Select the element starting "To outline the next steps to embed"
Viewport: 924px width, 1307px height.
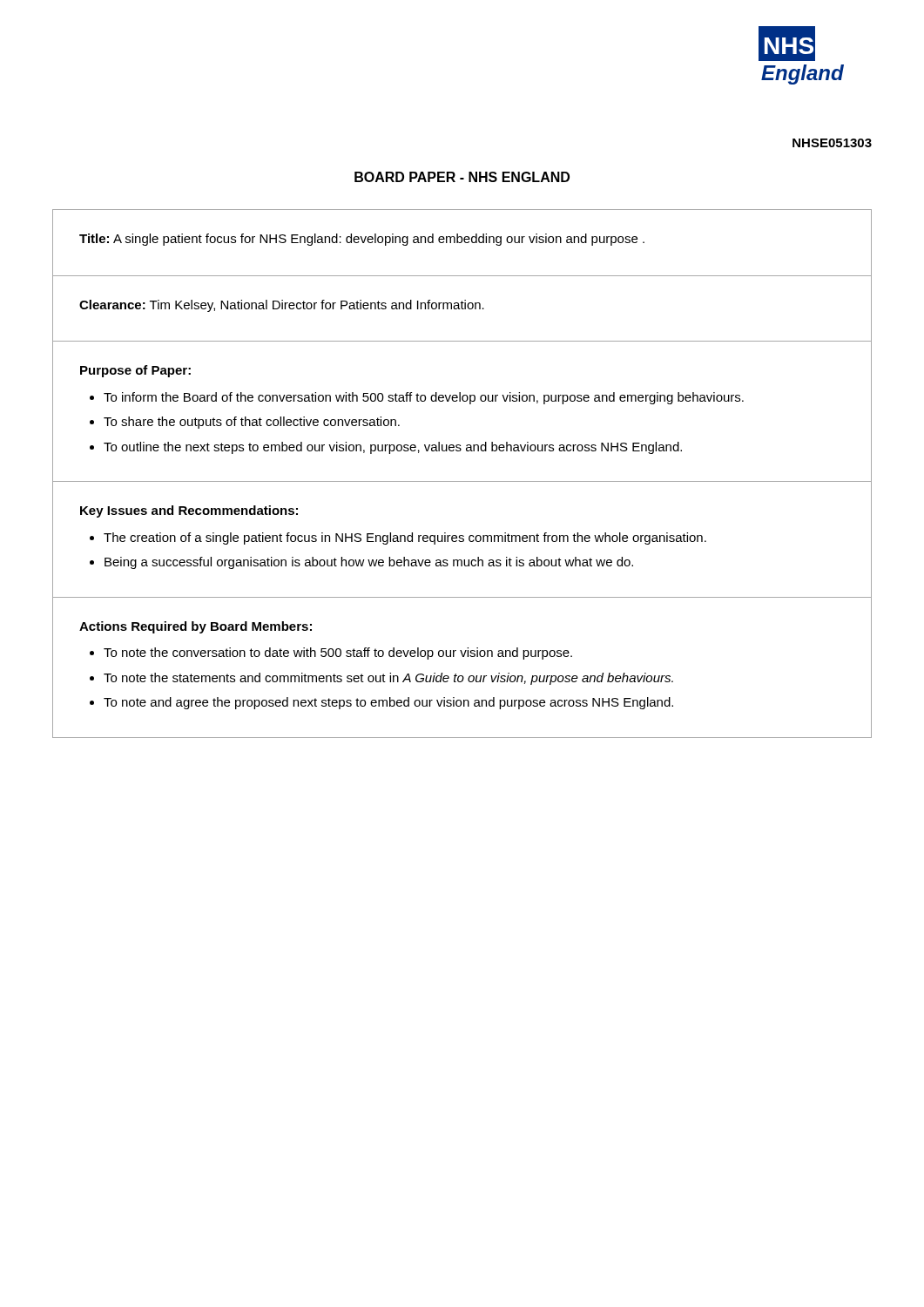point(393,446)
